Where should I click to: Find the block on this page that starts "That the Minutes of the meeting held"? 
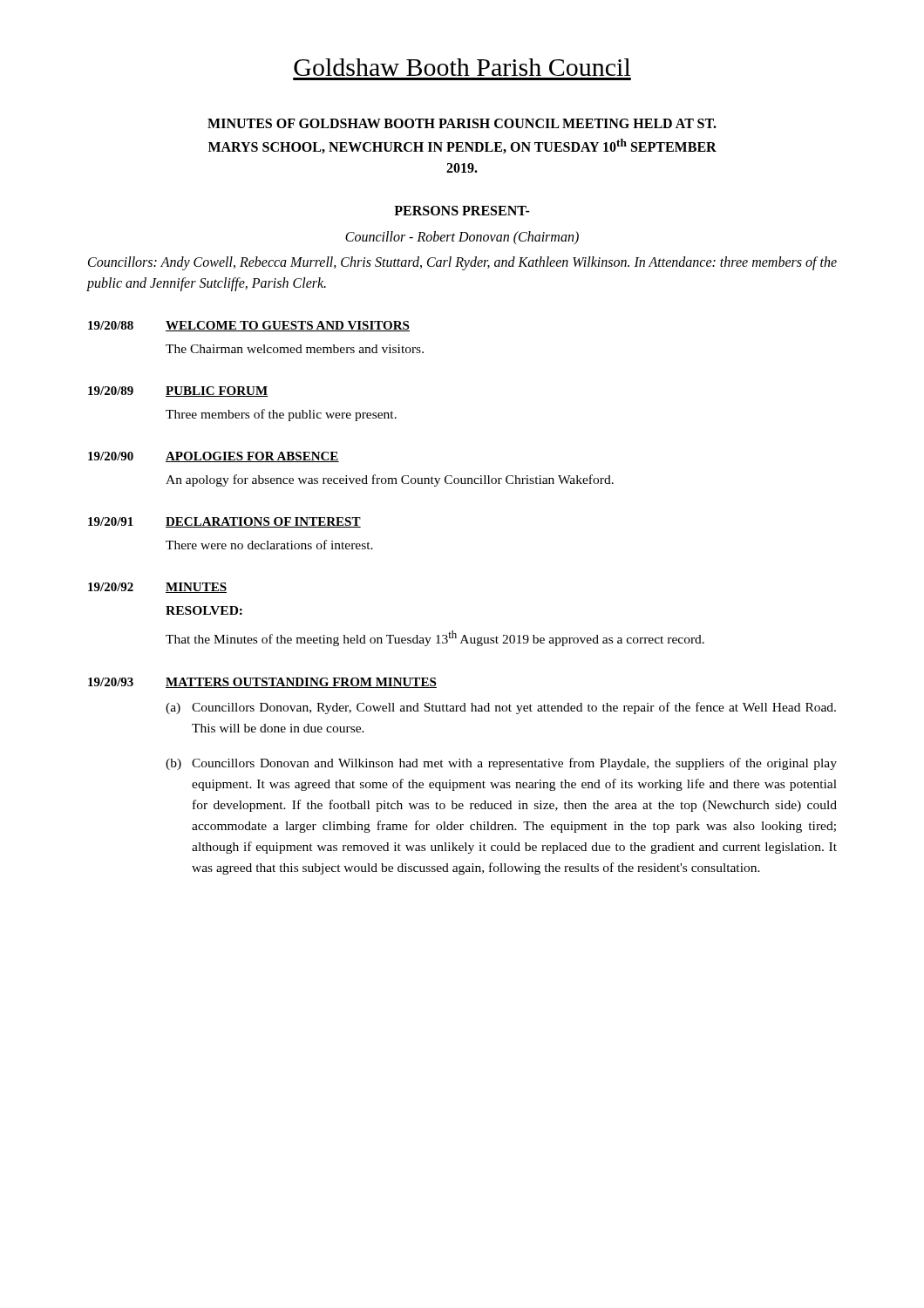point(435,637)
